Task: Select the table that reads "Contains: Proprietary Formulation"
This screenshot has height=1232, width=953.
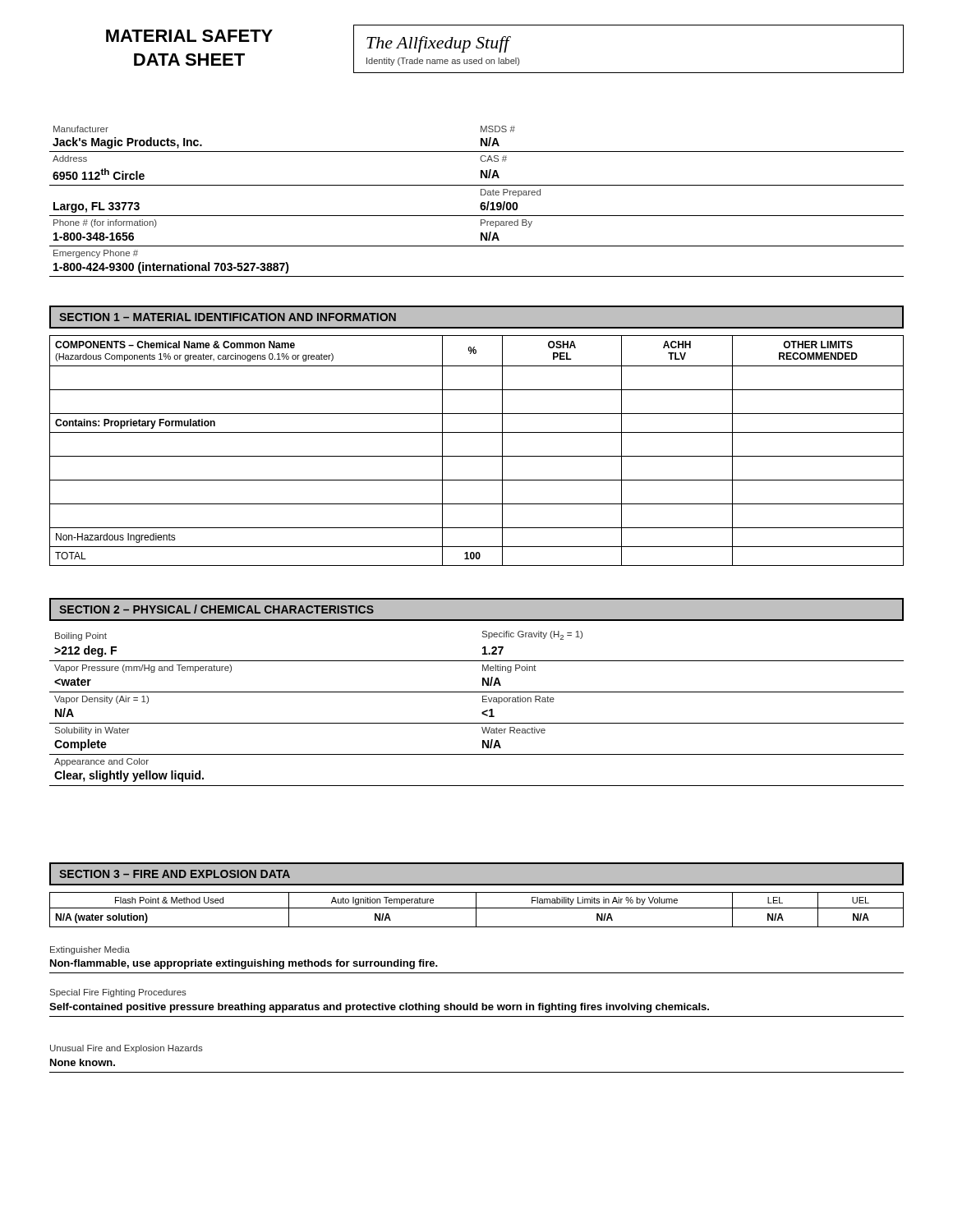Action: [476, 450]
